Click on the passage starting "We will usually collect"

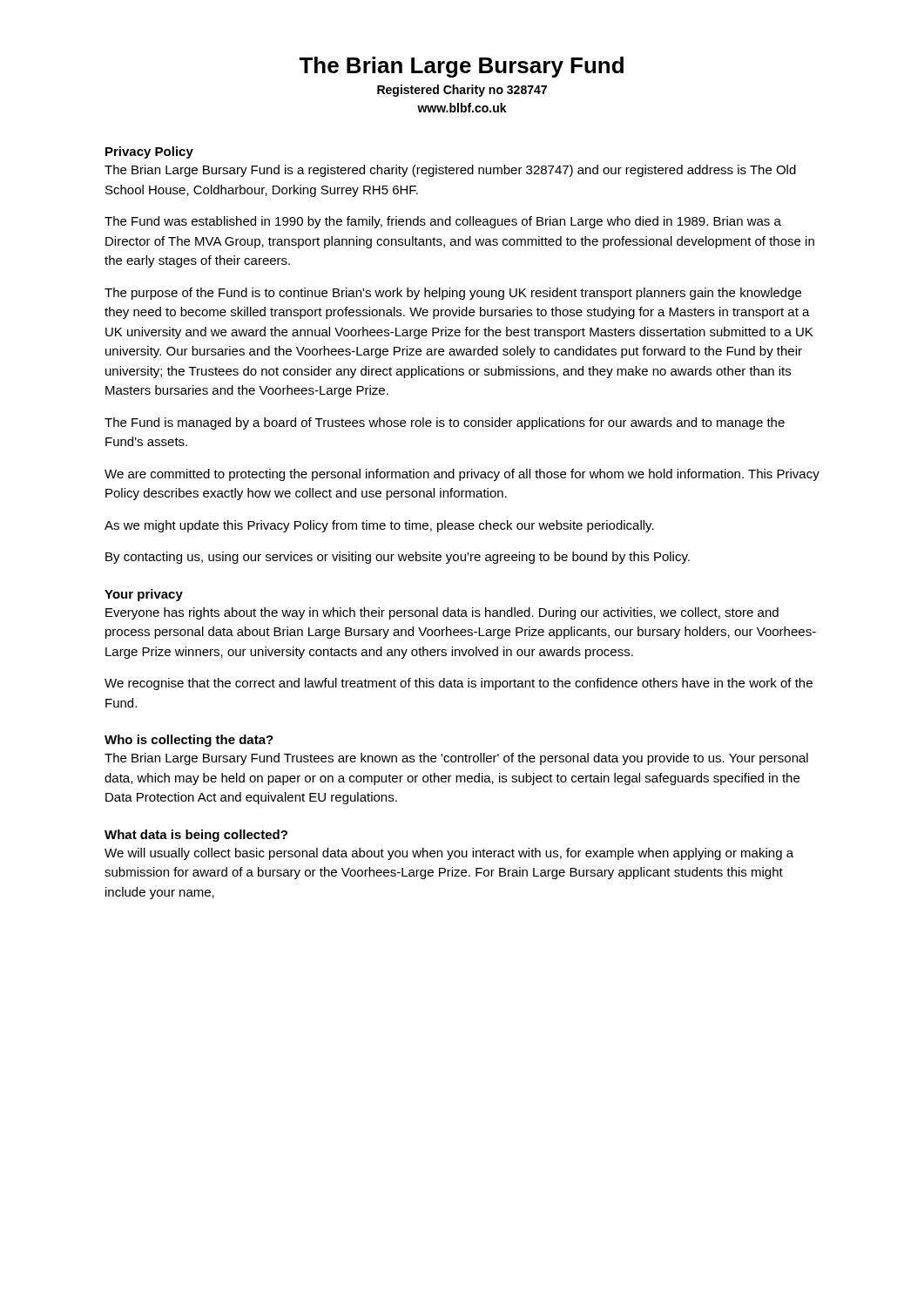click(462, 872)
